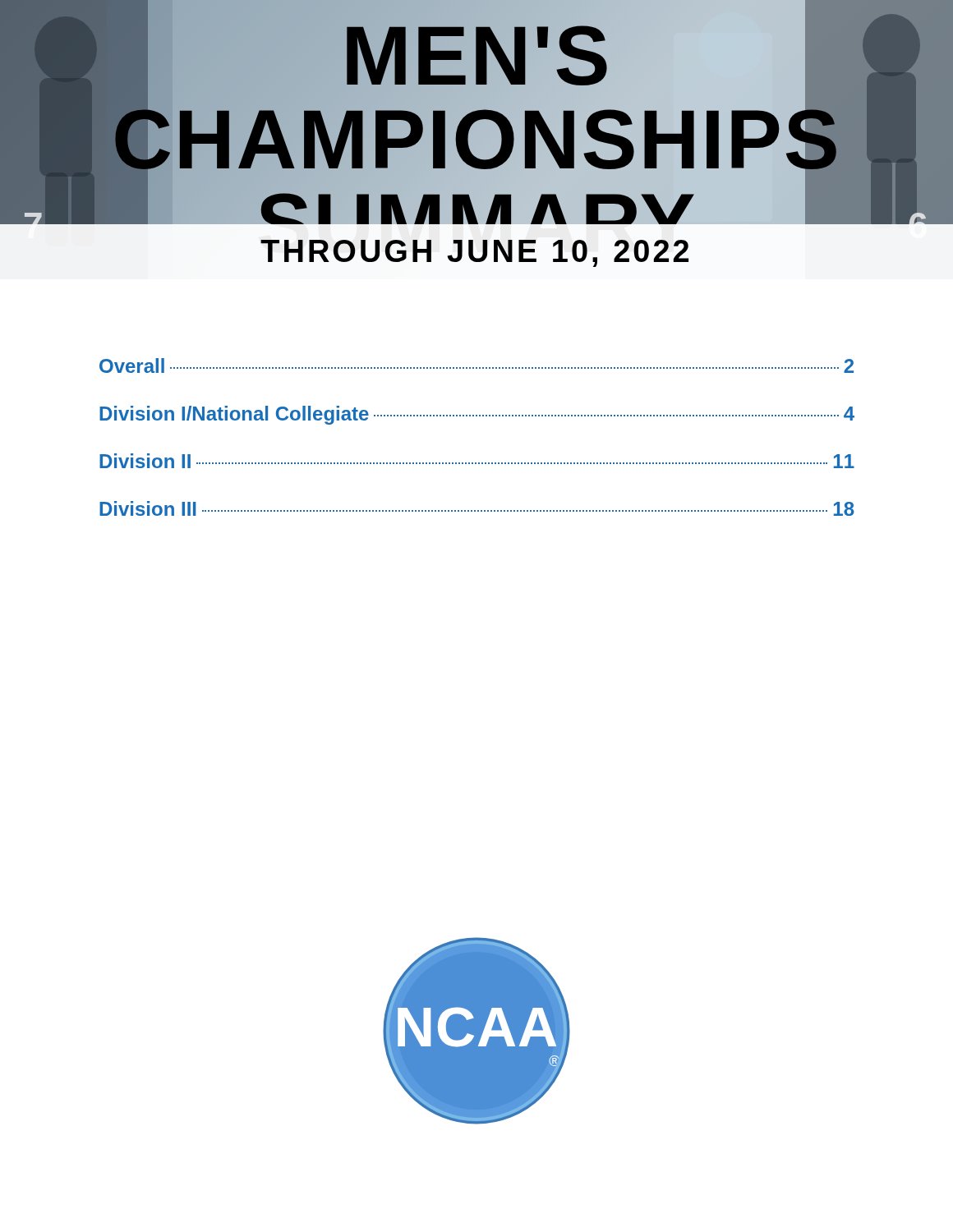Find the list item that says "Division I/National Collegiate 4"

476,414
